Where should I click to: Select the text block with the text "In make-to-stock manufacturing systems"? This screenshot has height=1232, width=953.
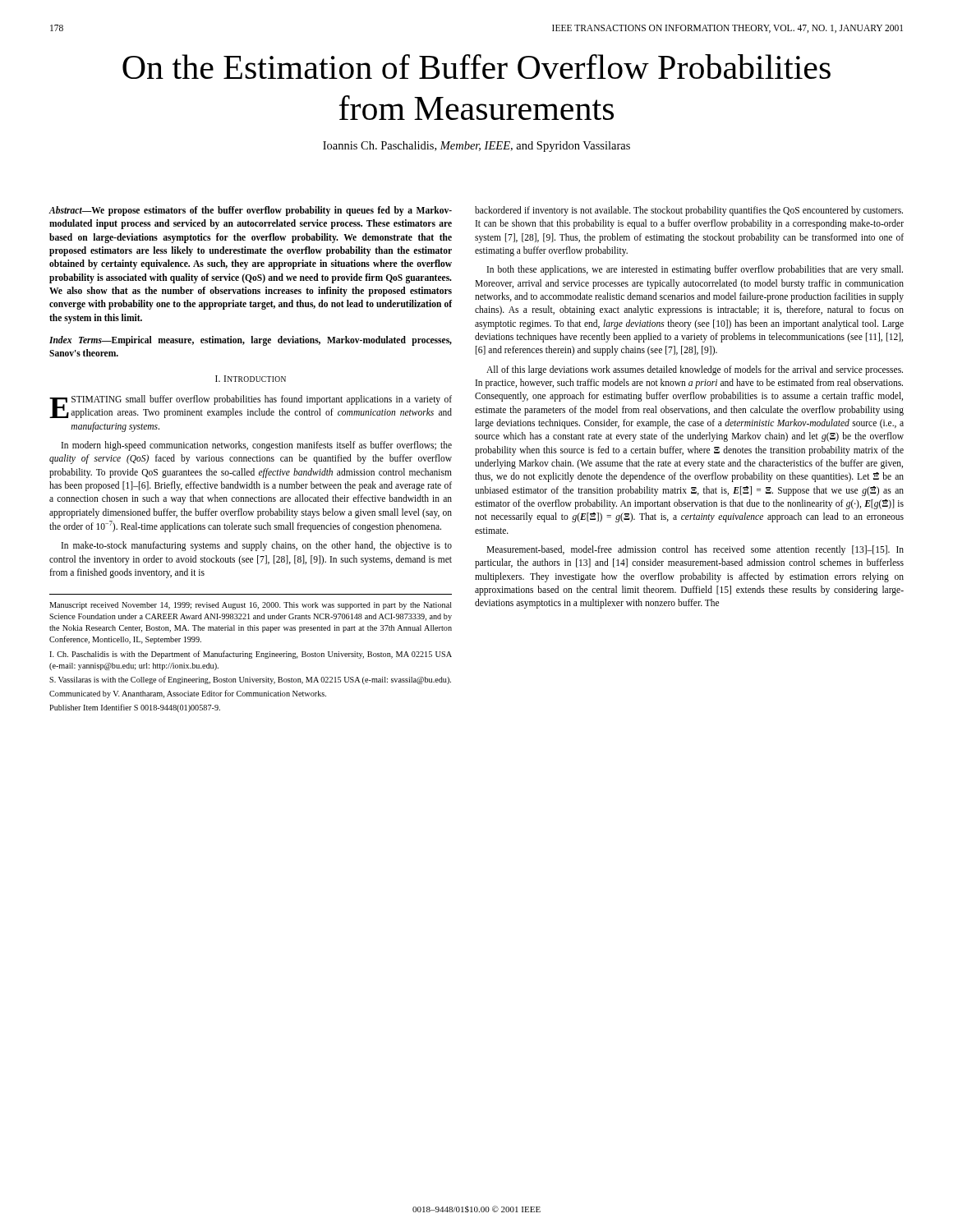point(251,559)
